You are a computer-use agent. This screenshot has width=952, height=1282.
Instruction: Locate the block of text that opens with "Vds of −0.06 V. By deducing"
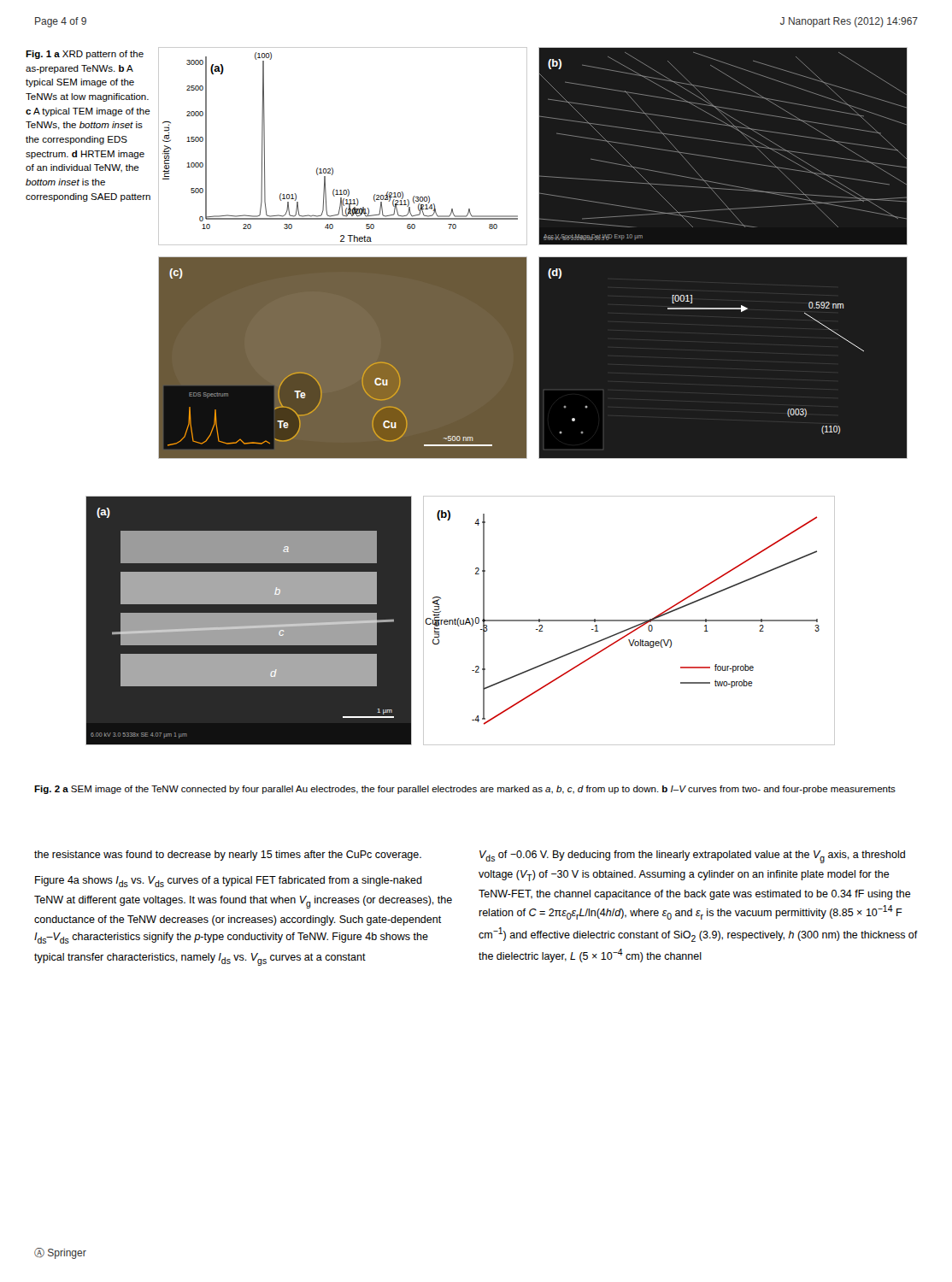coord(698,906)
